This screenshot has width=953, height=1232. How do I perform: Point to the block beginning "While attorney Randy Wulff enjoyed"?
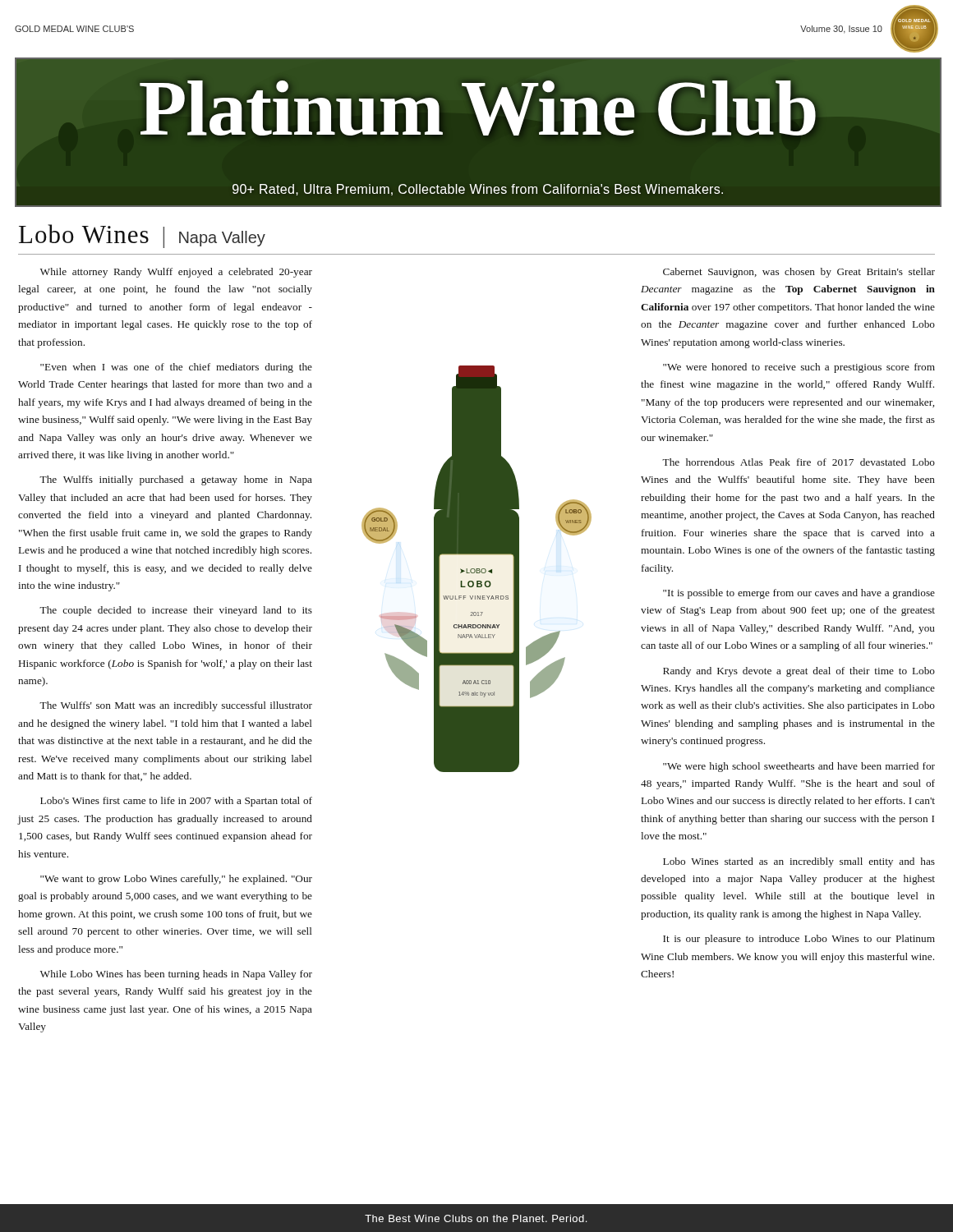165,307
